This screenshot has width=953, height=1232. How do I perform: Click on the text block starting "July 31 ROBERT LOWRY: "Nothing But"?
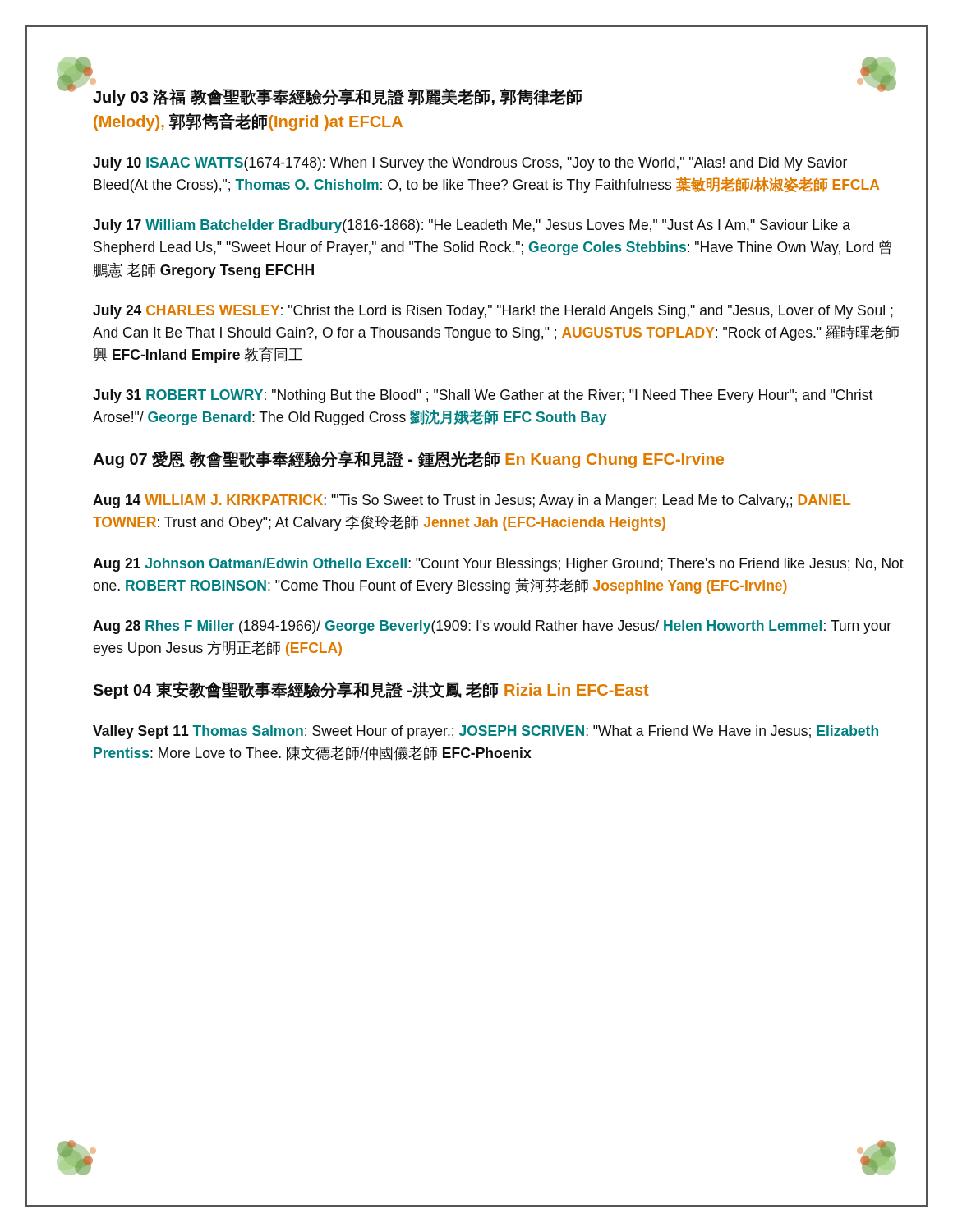(483, 406)
